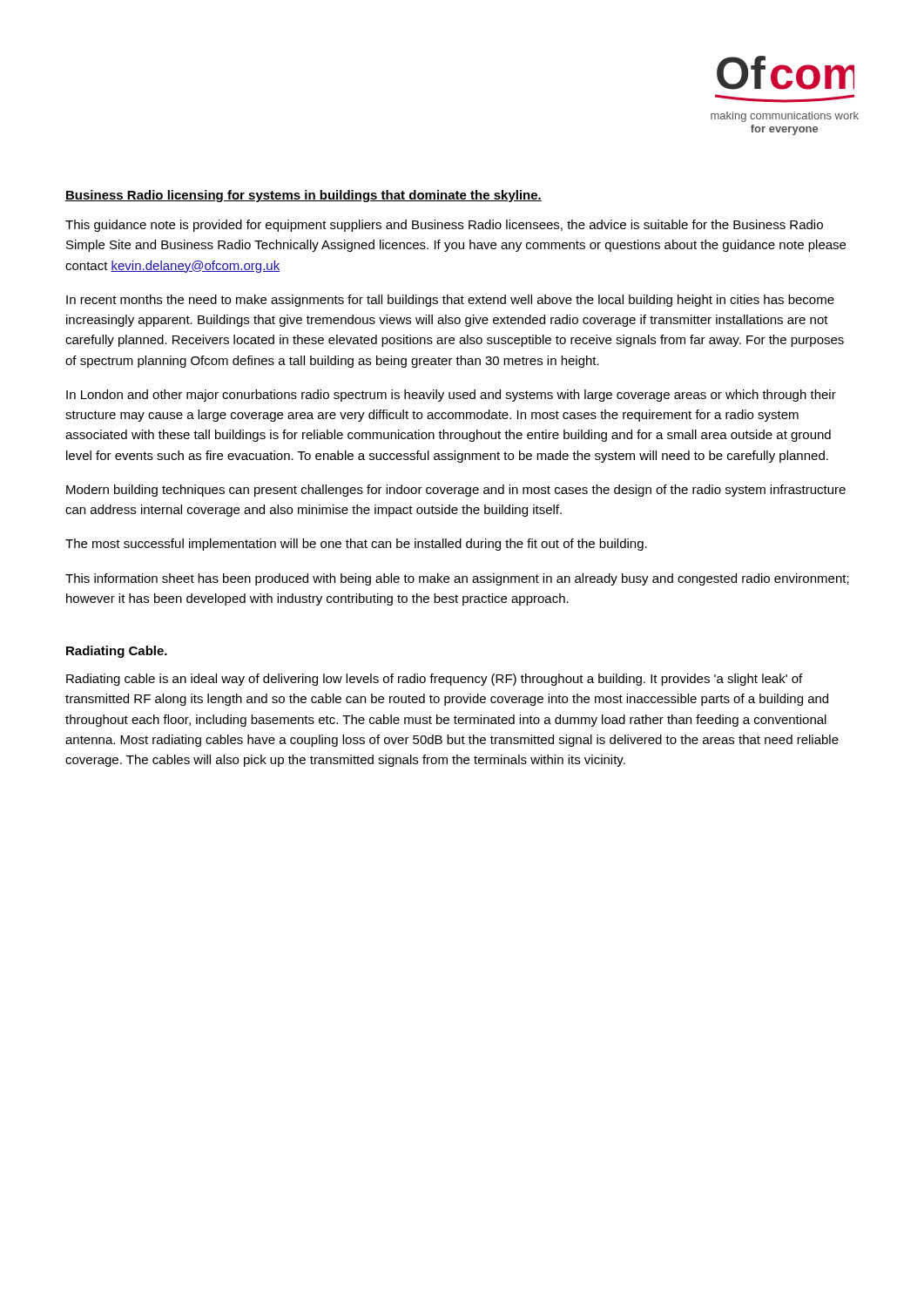The width and height of the screenshot is (924, 1307).
Task: Select the text block that reads "This guidance note is provided for equipment"
Action: pyautogui.click(x=462, y=245)
